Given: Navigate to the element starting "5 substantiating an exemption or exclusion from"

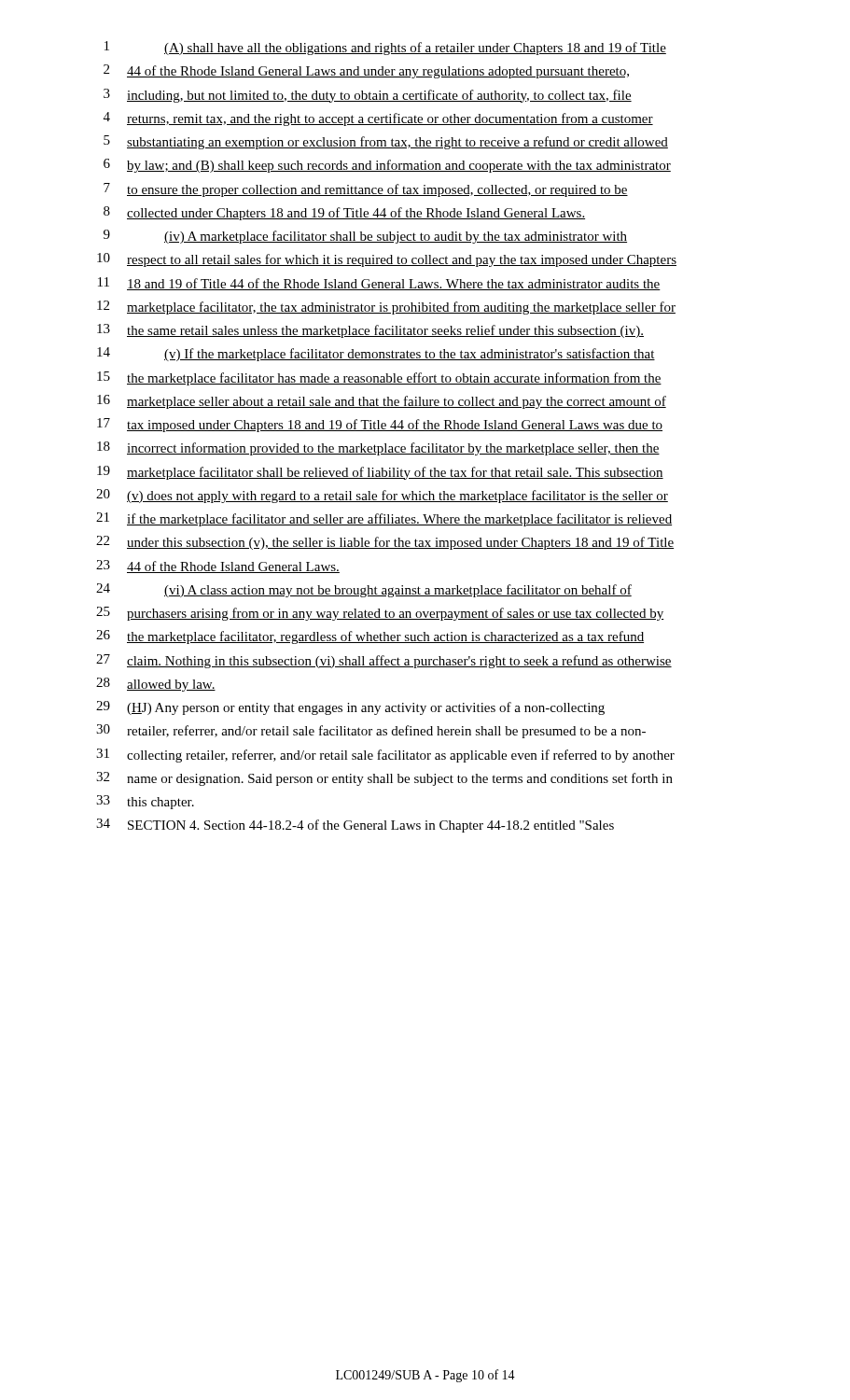Looking at the screenshot, I should tap(434, 142).
